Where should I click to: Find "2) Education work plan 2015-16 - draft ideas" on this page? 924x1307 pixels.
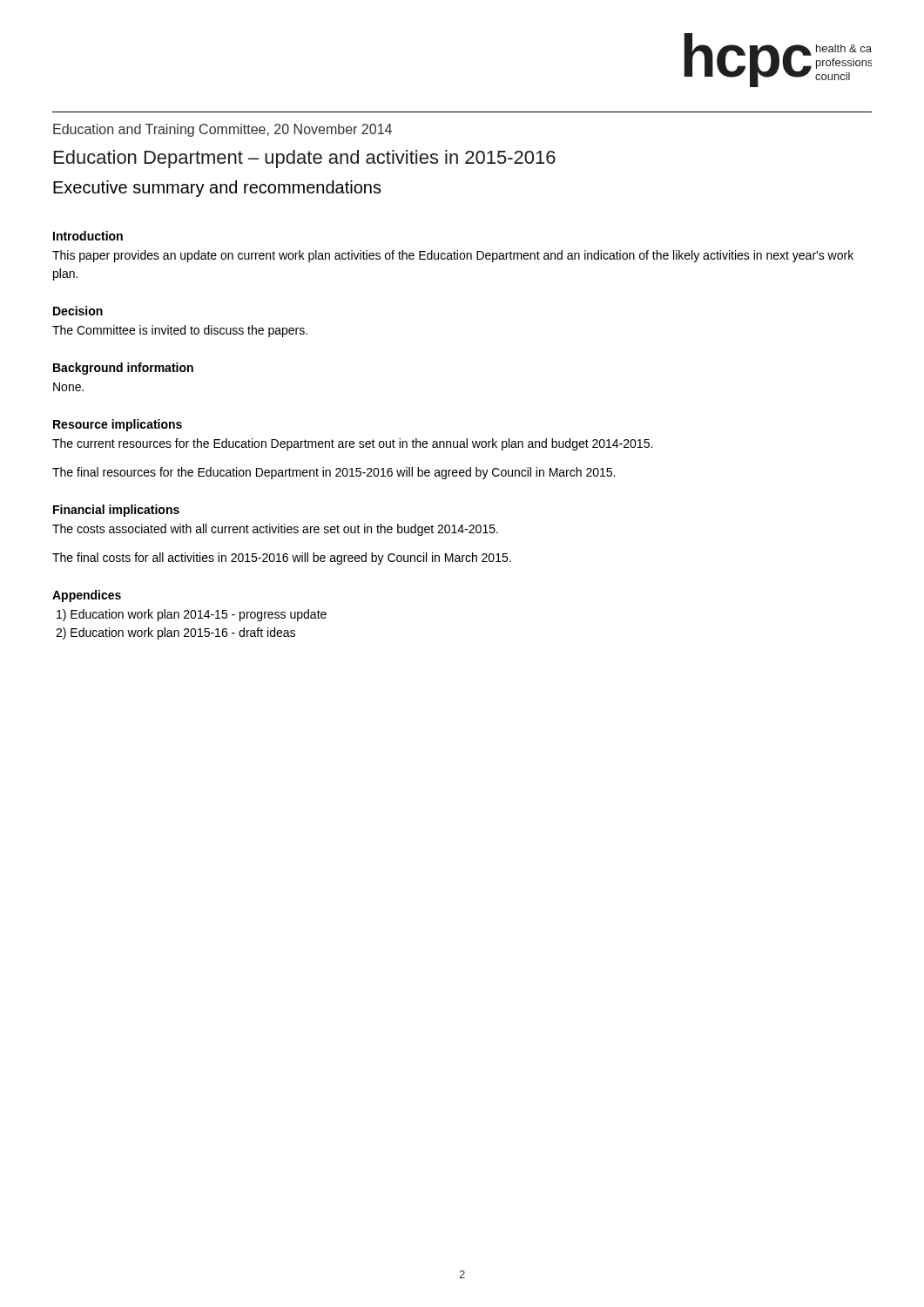[176, 633]
